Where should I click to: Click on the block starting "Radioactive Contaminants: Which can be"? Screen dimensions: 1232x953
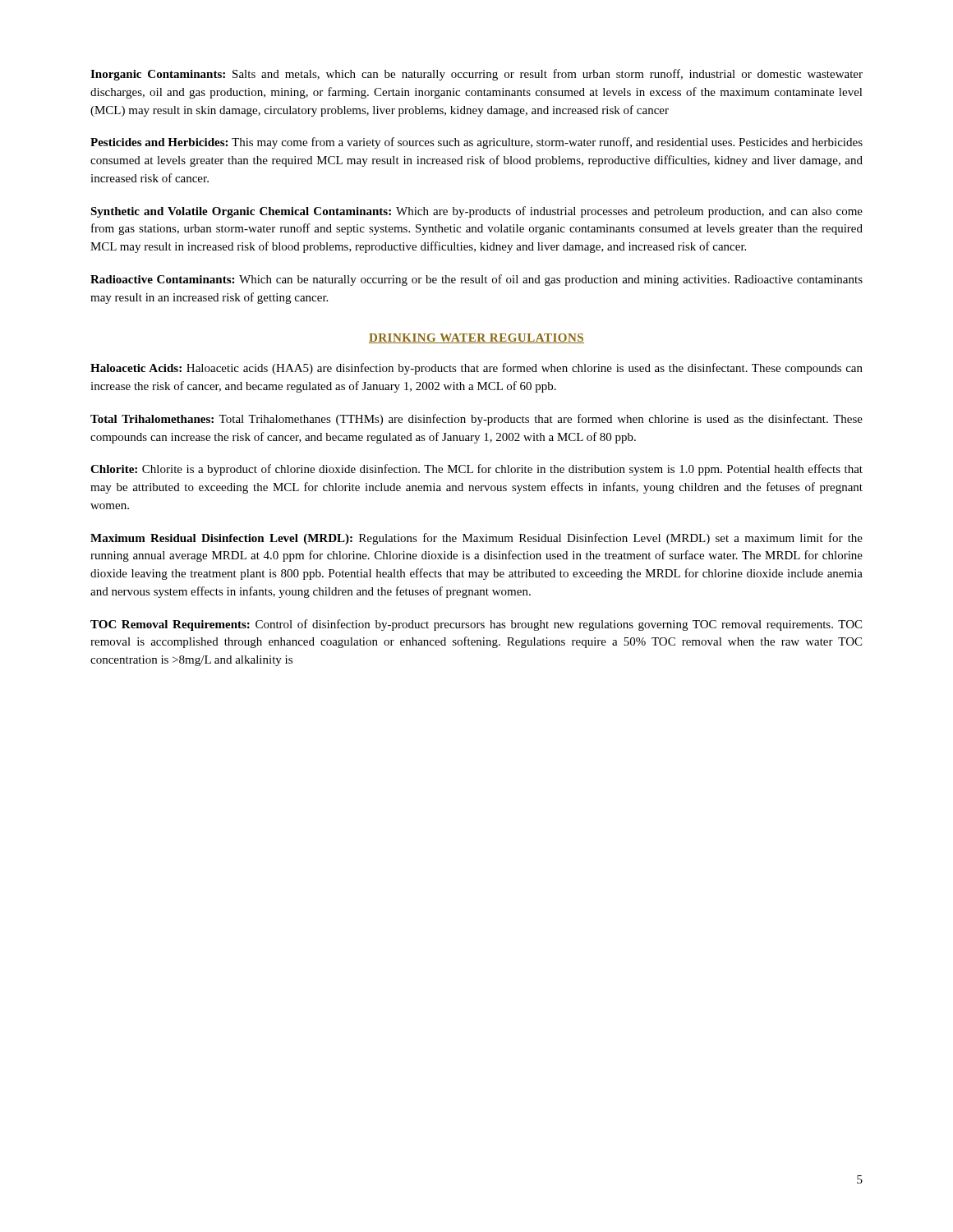point(476,288)
